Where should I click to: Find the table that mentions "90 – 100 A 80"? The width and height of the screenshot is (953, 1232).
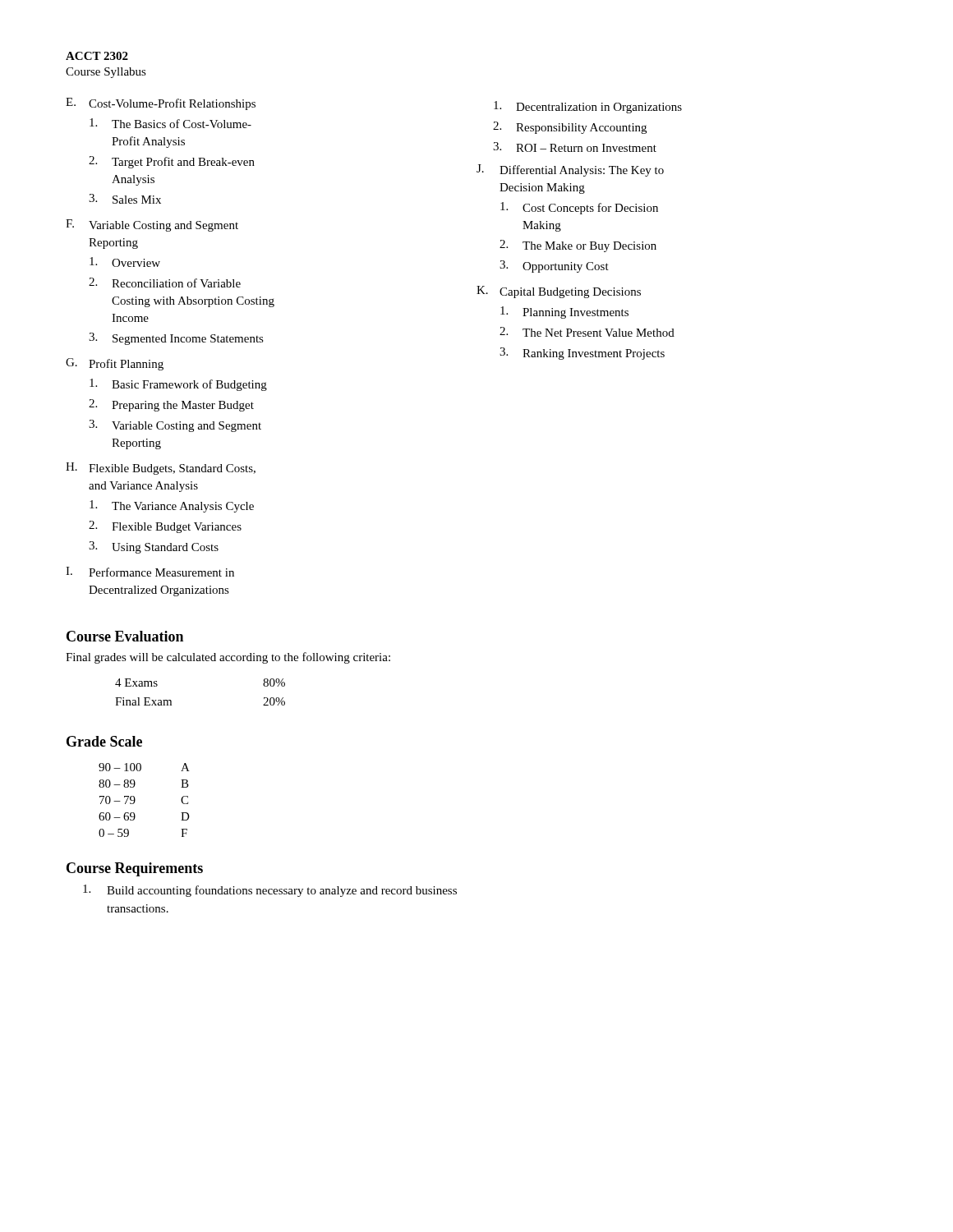point(476,800)
